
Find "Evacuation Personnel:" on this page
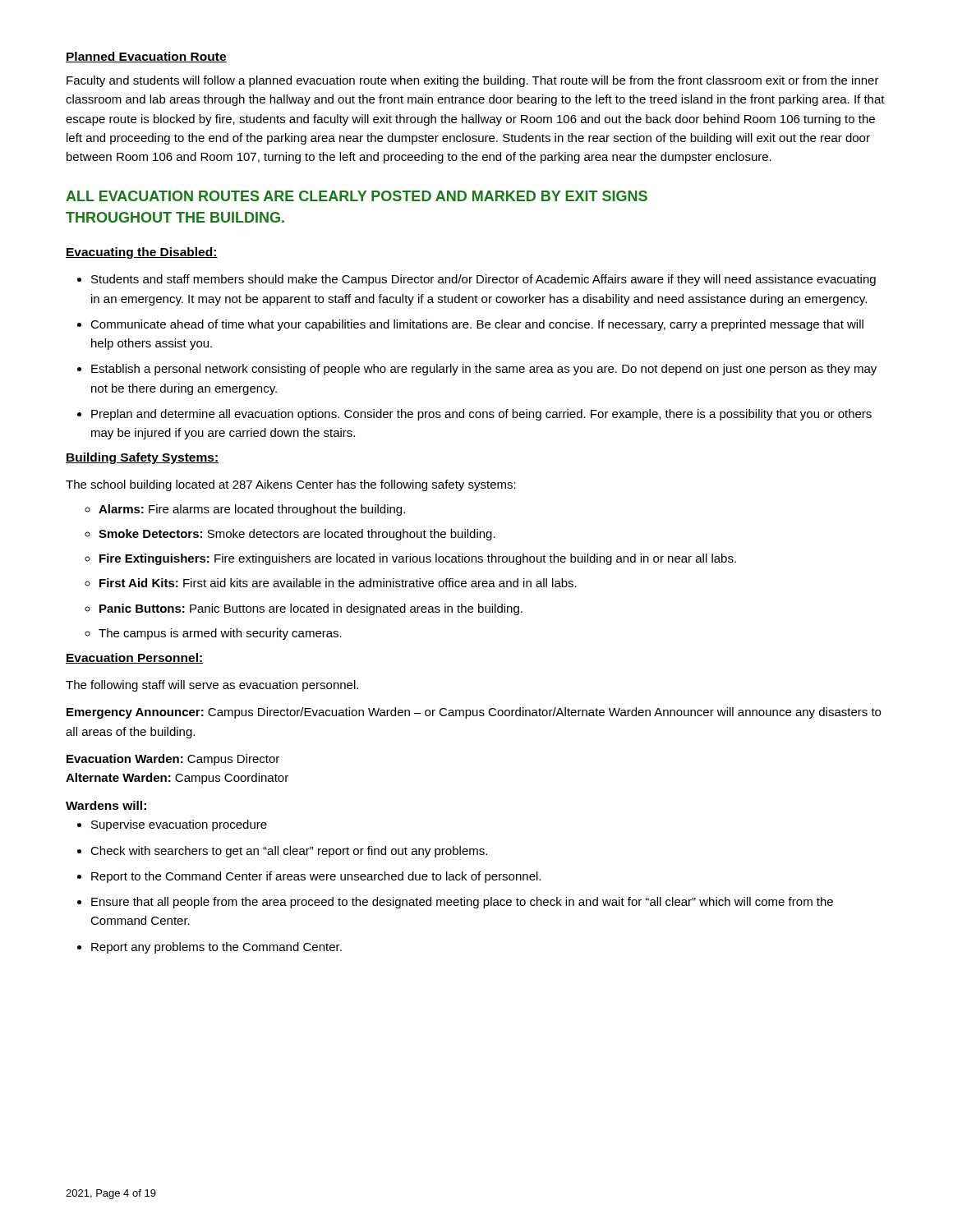[134, 658]
